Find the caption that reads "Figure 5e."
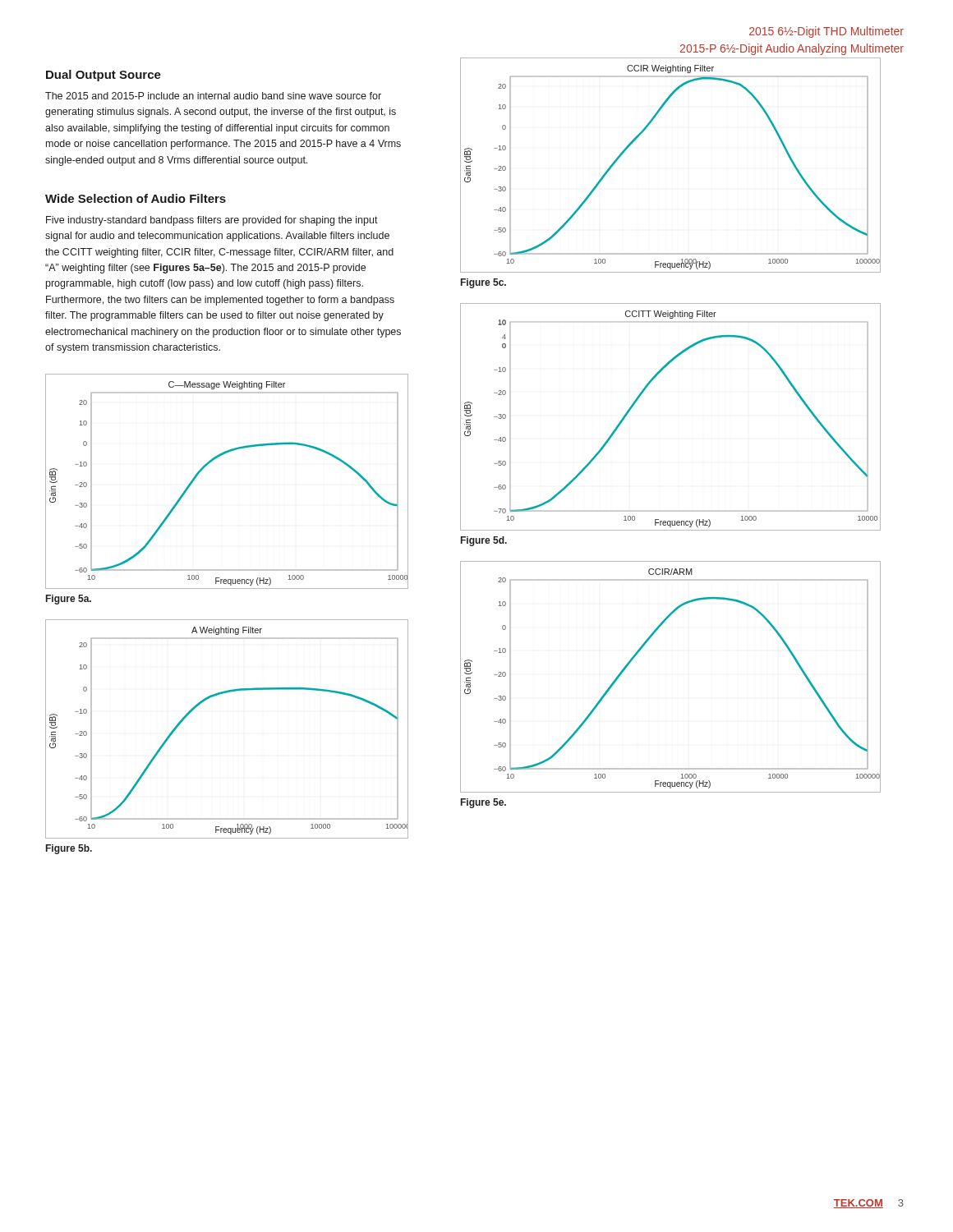 483,802
